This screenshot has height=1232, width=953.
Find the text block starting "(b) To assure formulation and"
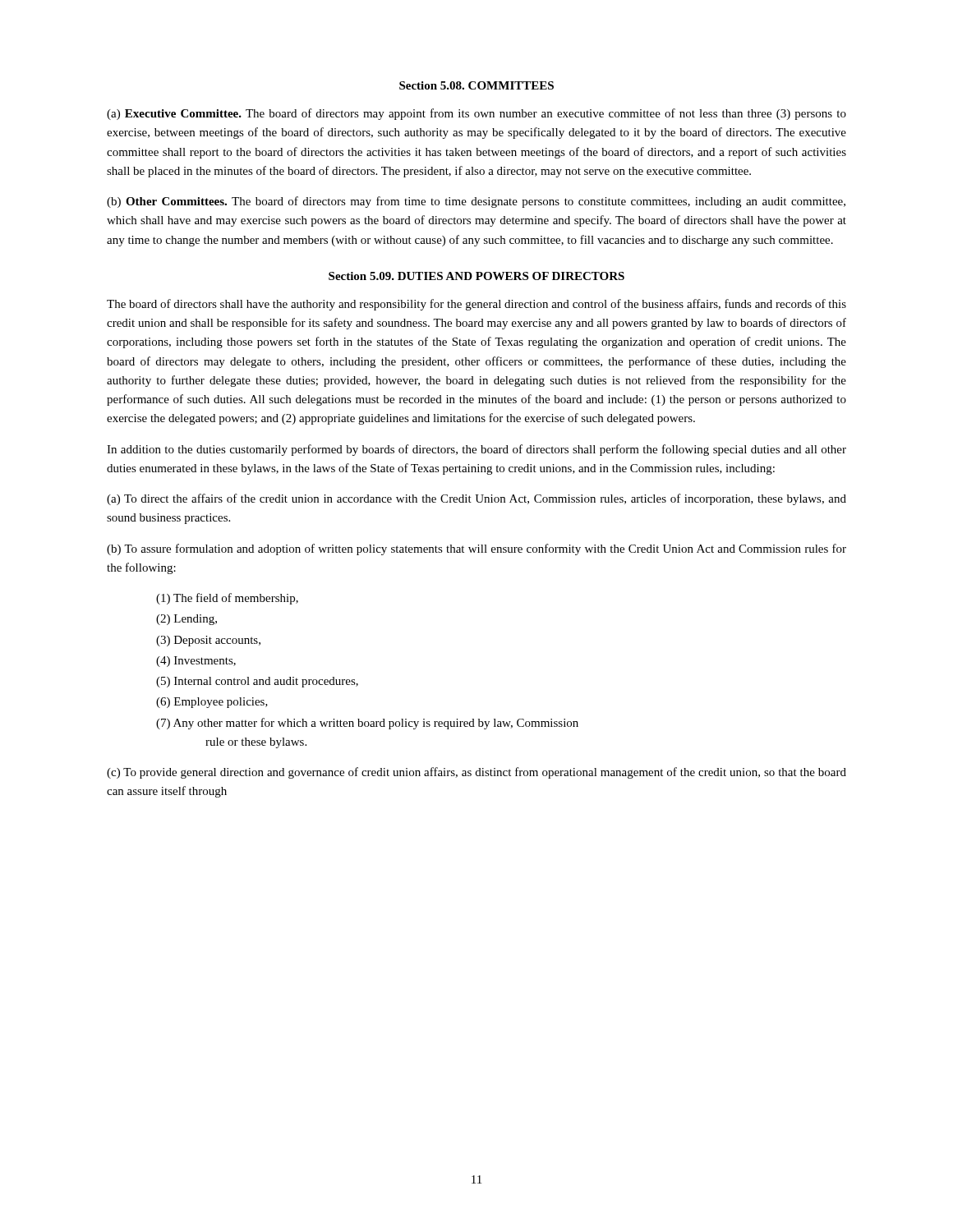click(x=476, y=558)
